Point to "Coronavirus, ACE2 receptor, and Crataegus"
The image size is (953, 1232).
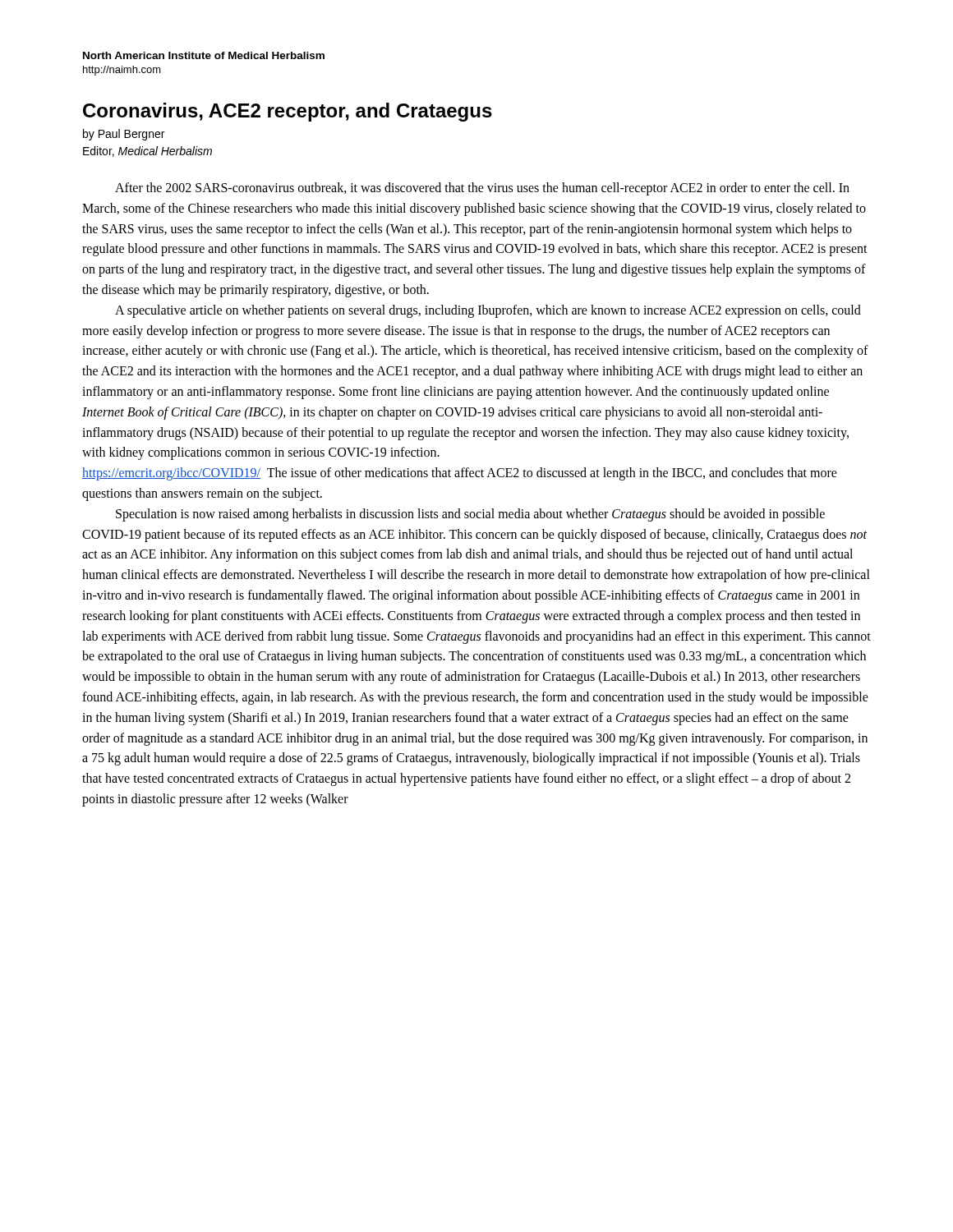pos(476,111)
